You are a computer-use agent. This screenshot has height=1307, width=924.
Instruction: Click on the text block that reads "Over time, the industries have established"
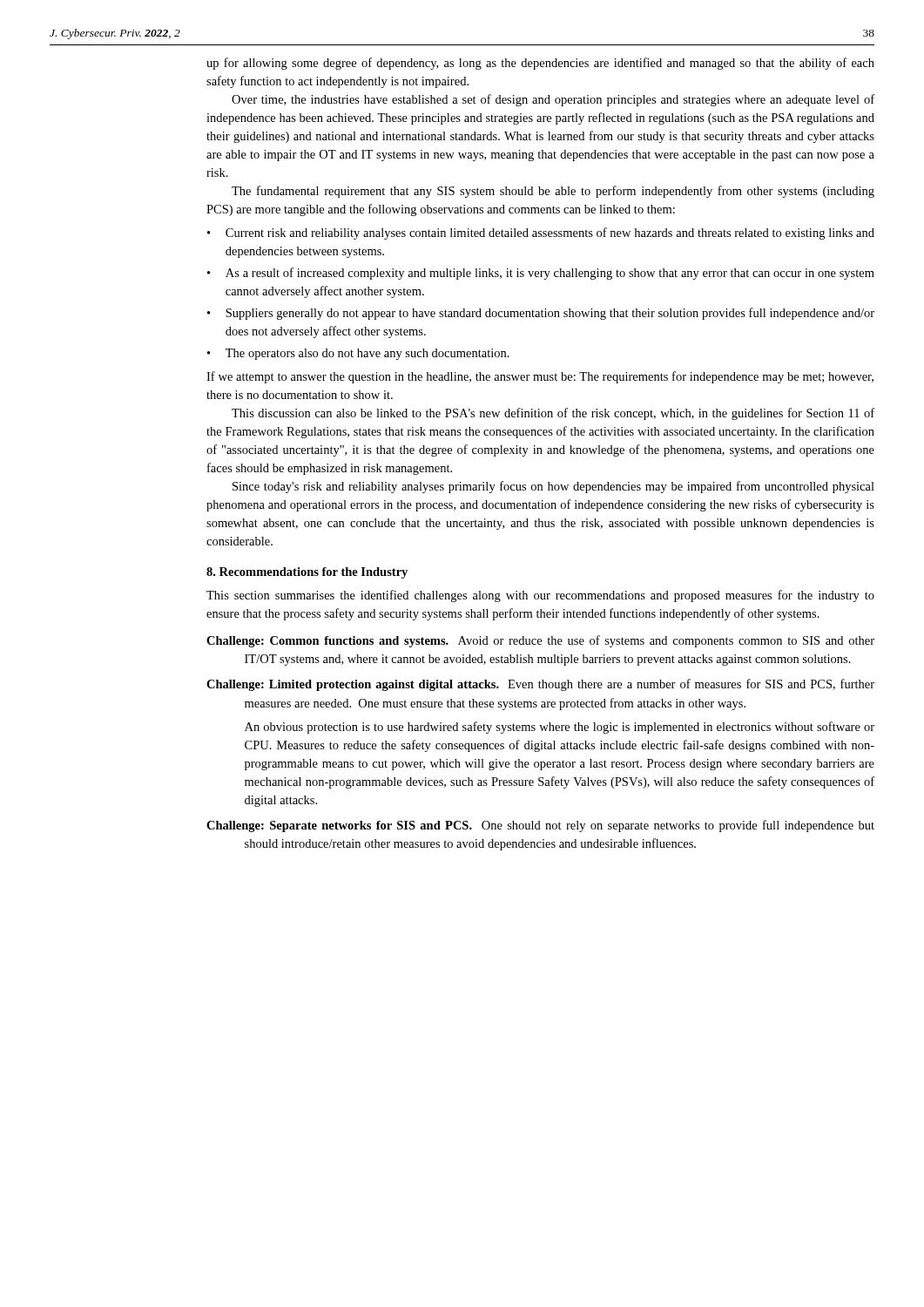coord(540,136)
